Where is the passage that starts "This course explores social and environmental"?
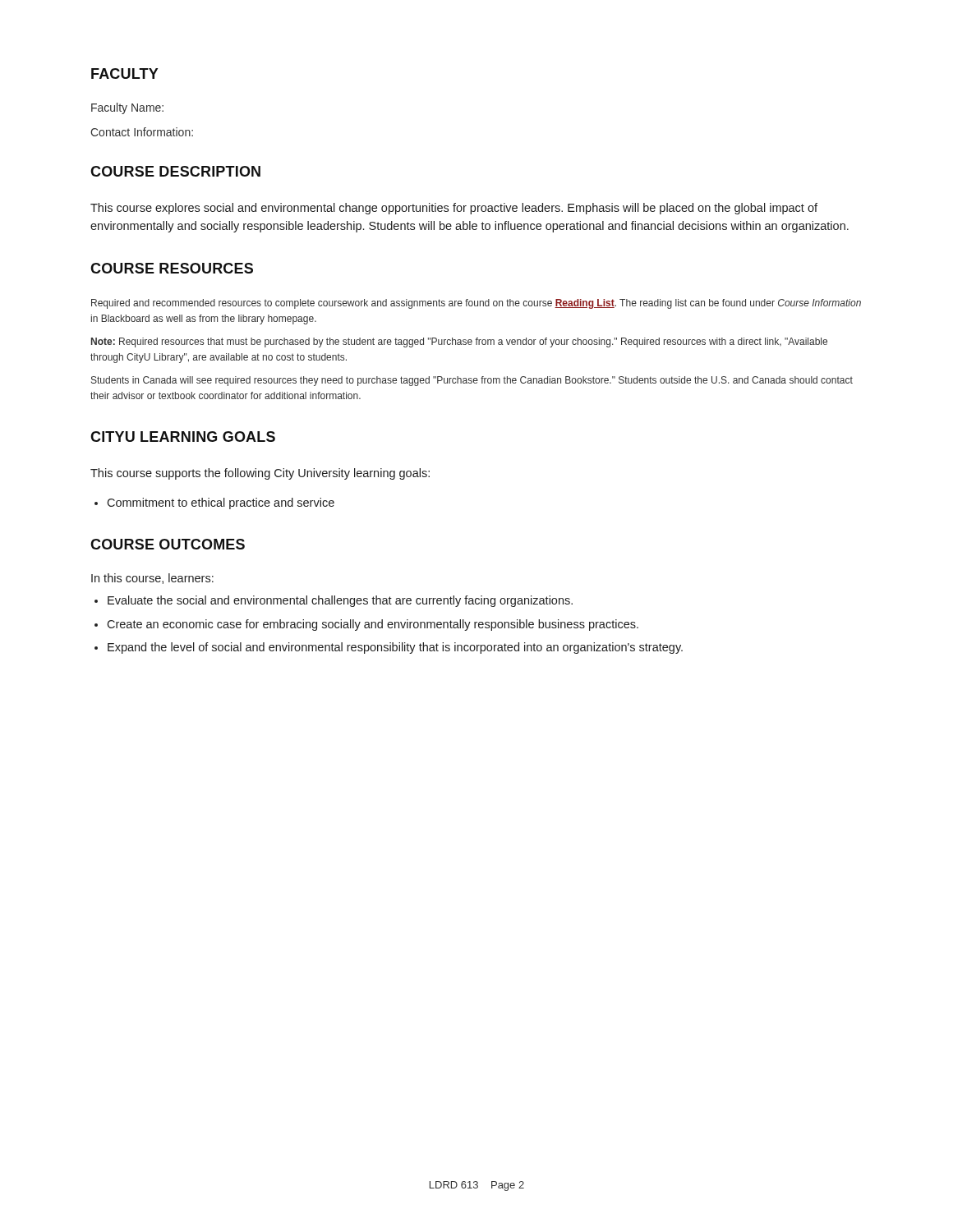 470,217
